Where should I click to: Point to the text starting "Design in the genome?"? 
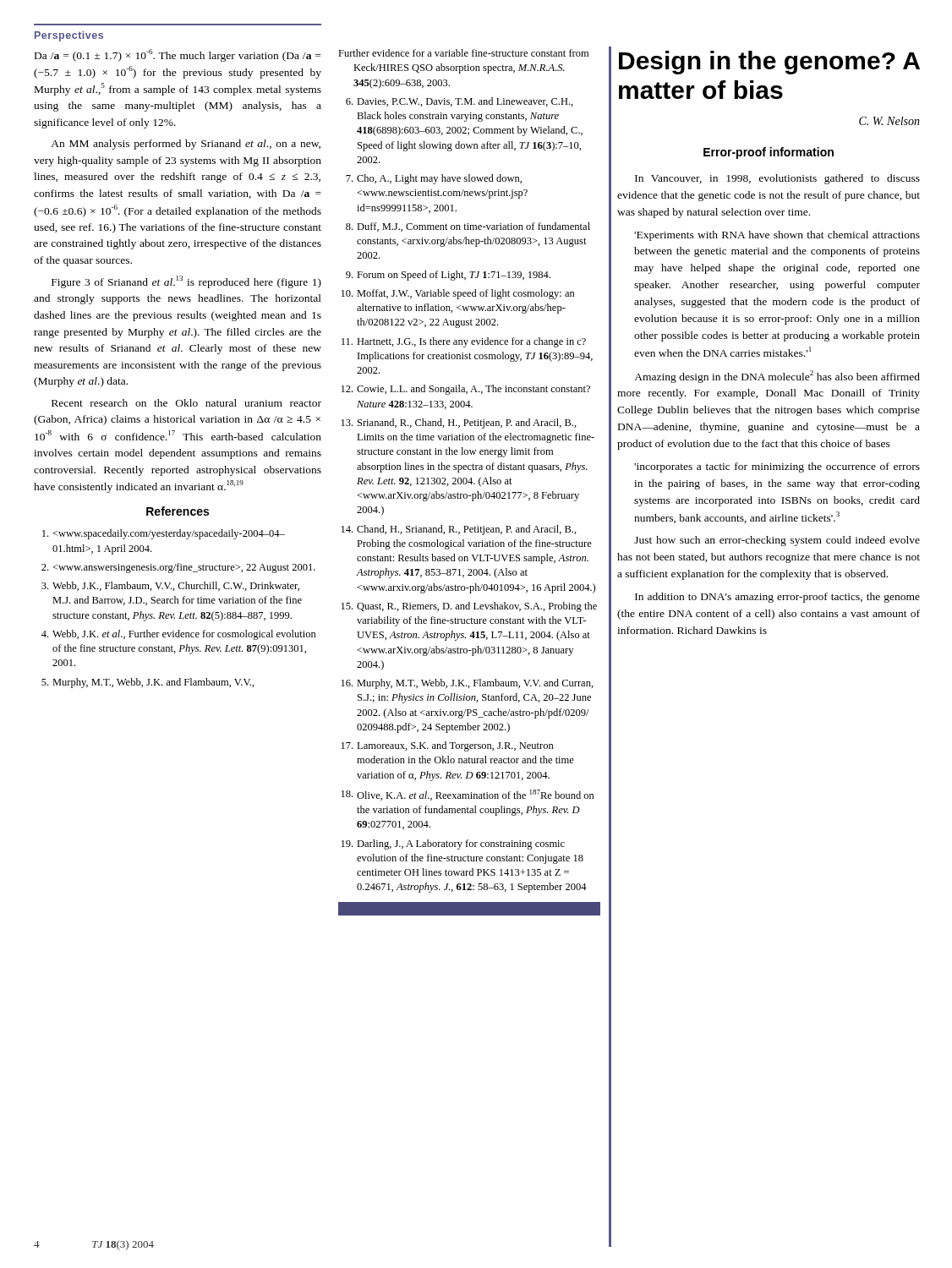click(768, 75)
